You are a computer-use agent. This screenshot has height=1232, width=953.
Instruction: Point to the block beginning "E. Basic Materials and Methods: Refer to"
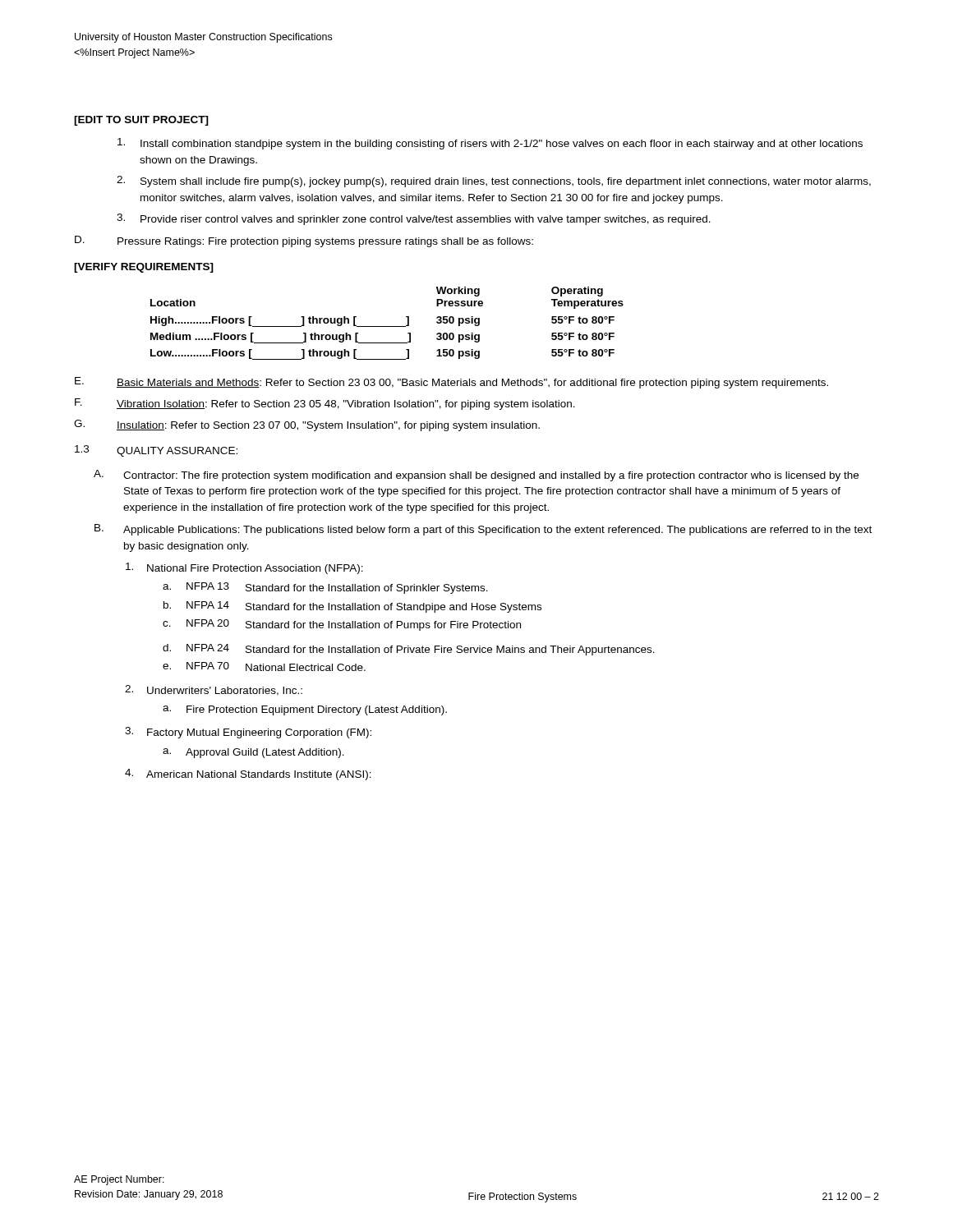tap(476, 383)
